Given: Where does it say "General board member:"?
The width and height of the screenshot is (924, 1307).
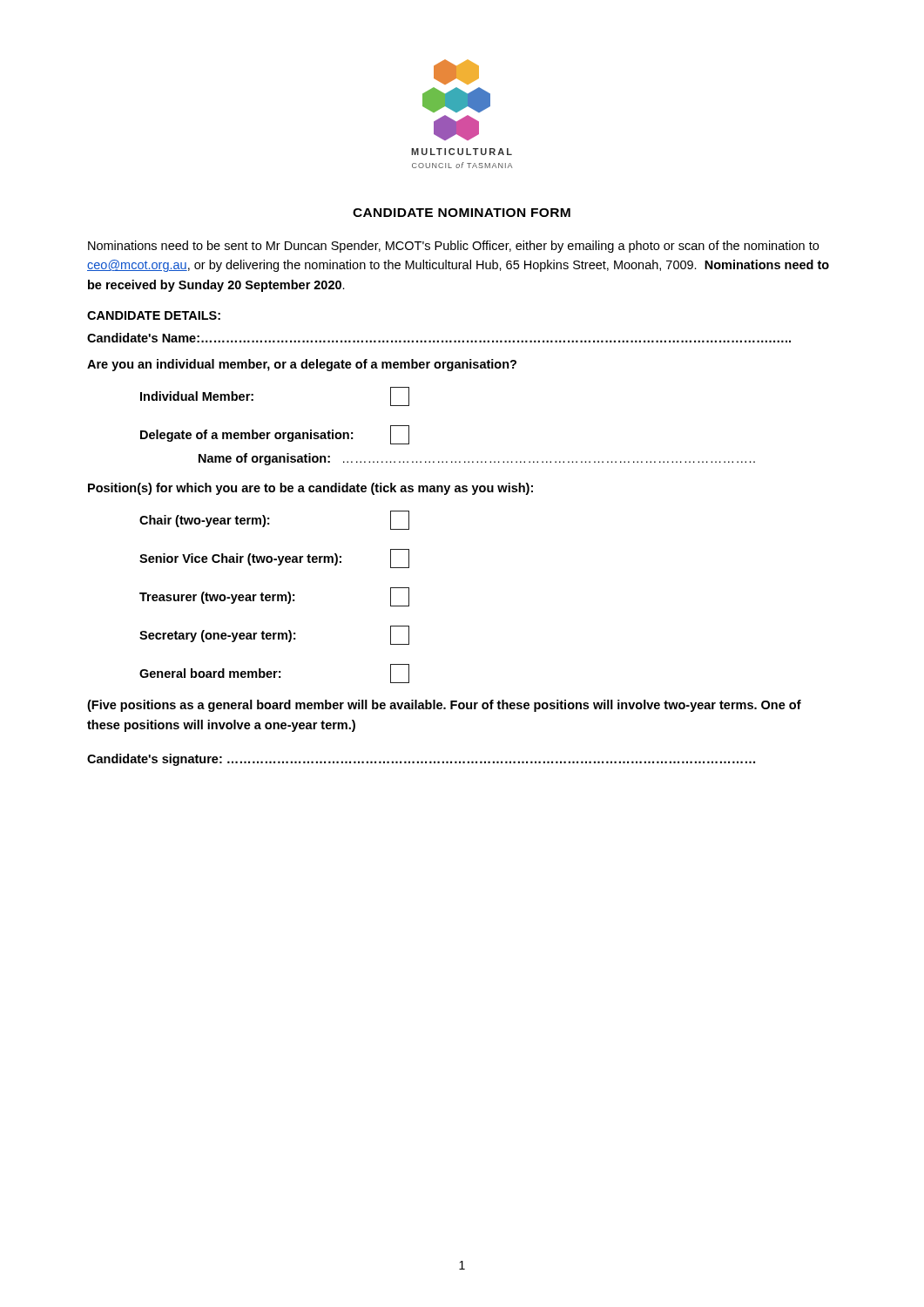Looking at the screenshot, I should tap(274, 674).
